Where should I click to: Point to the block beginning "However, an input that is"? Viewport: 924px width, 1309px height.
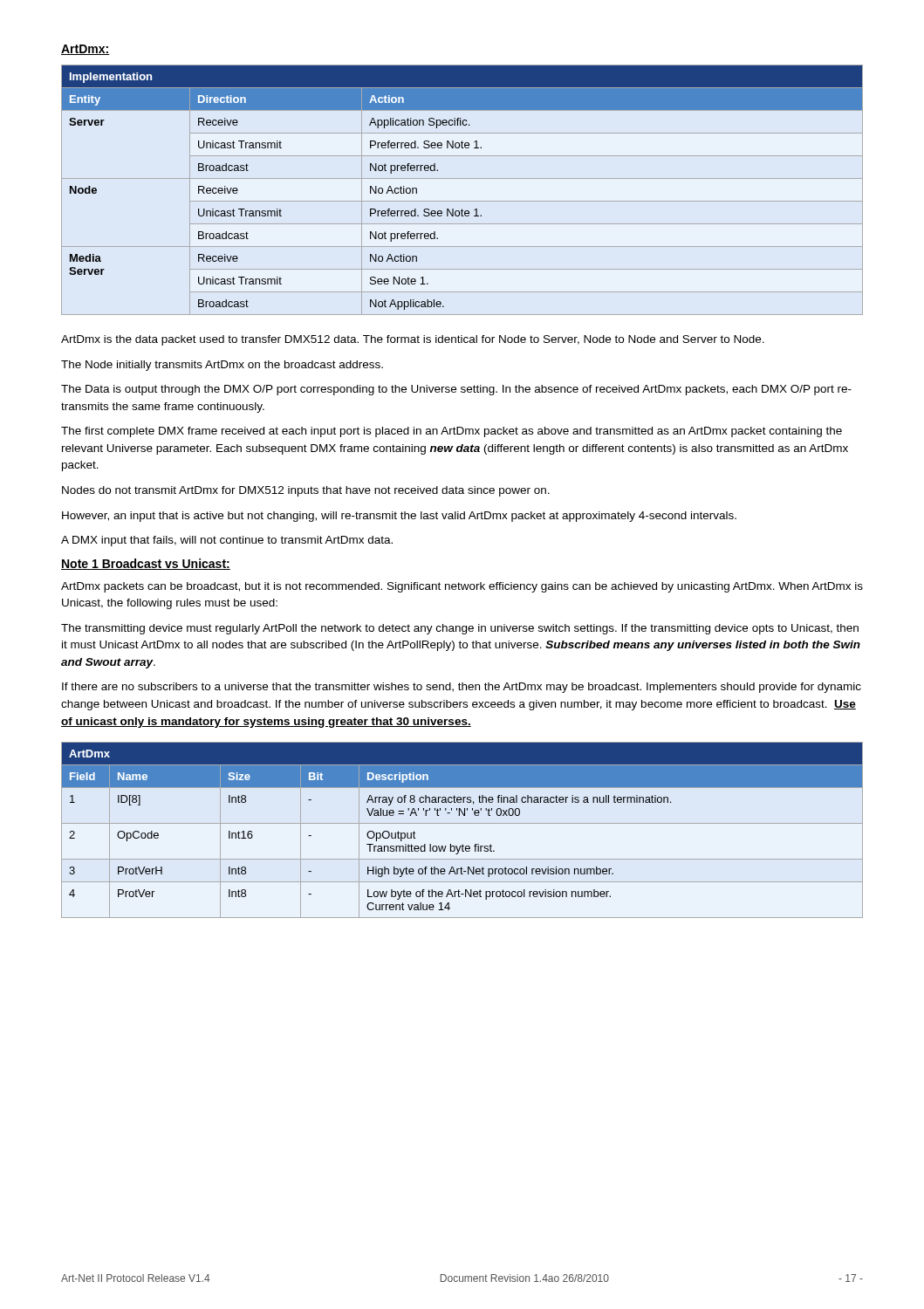click(399, 515)
